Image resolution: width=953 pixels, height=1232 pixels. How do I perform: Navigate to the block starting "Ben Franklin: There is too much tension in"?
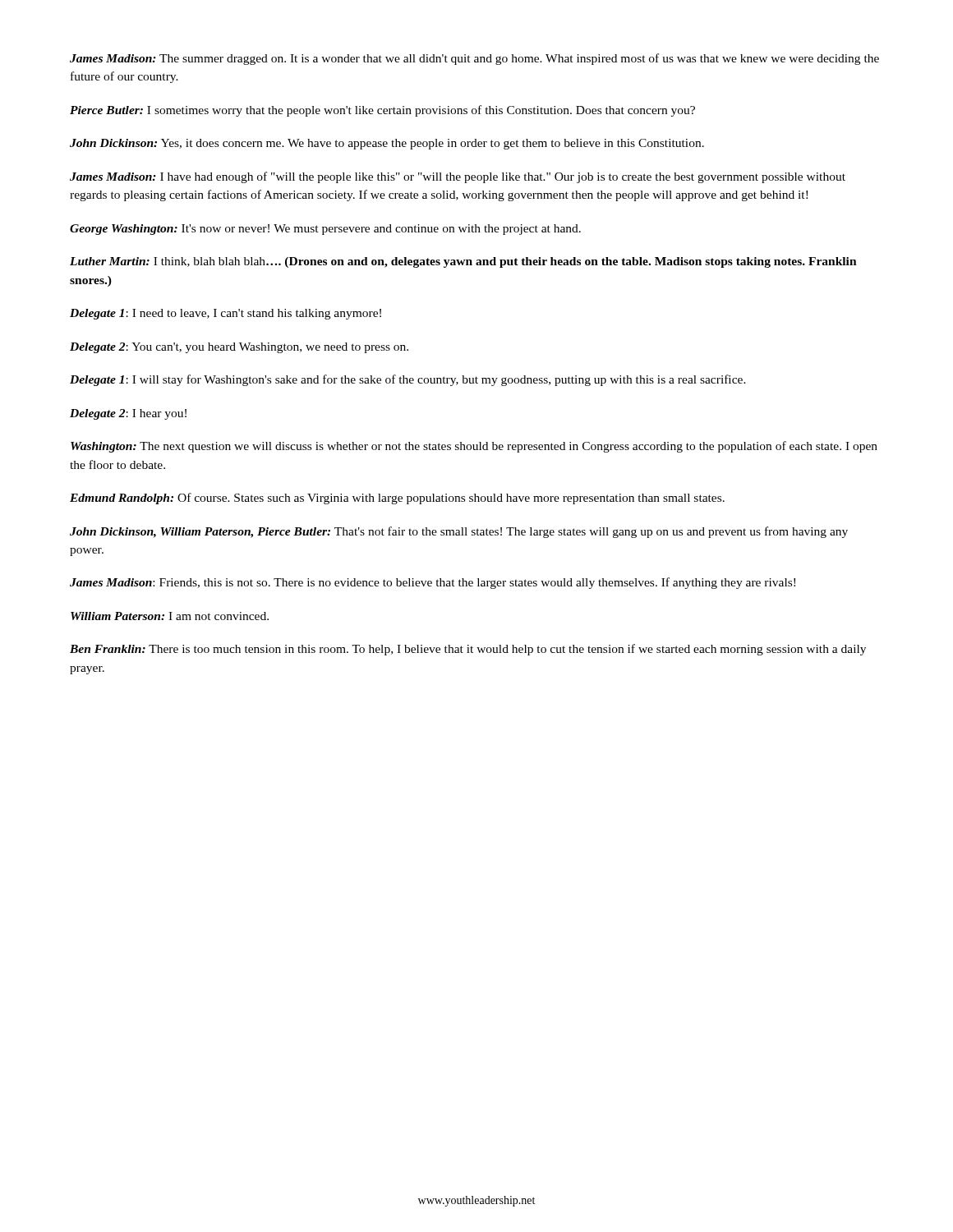point(468,658)
